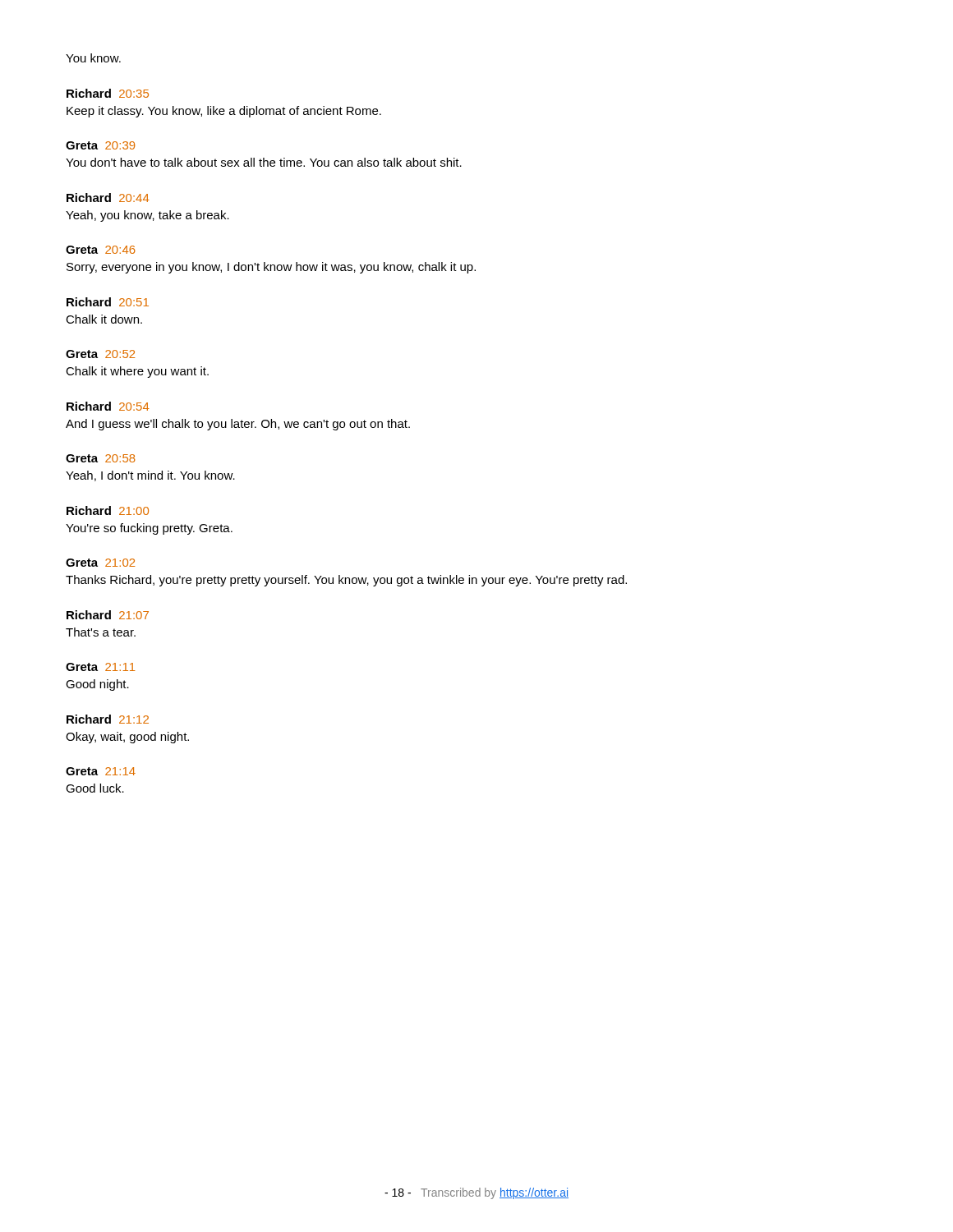
Task: Click on the text block that says "Richard 21:12 Okay,"
Action: click(x=108, y=719)
